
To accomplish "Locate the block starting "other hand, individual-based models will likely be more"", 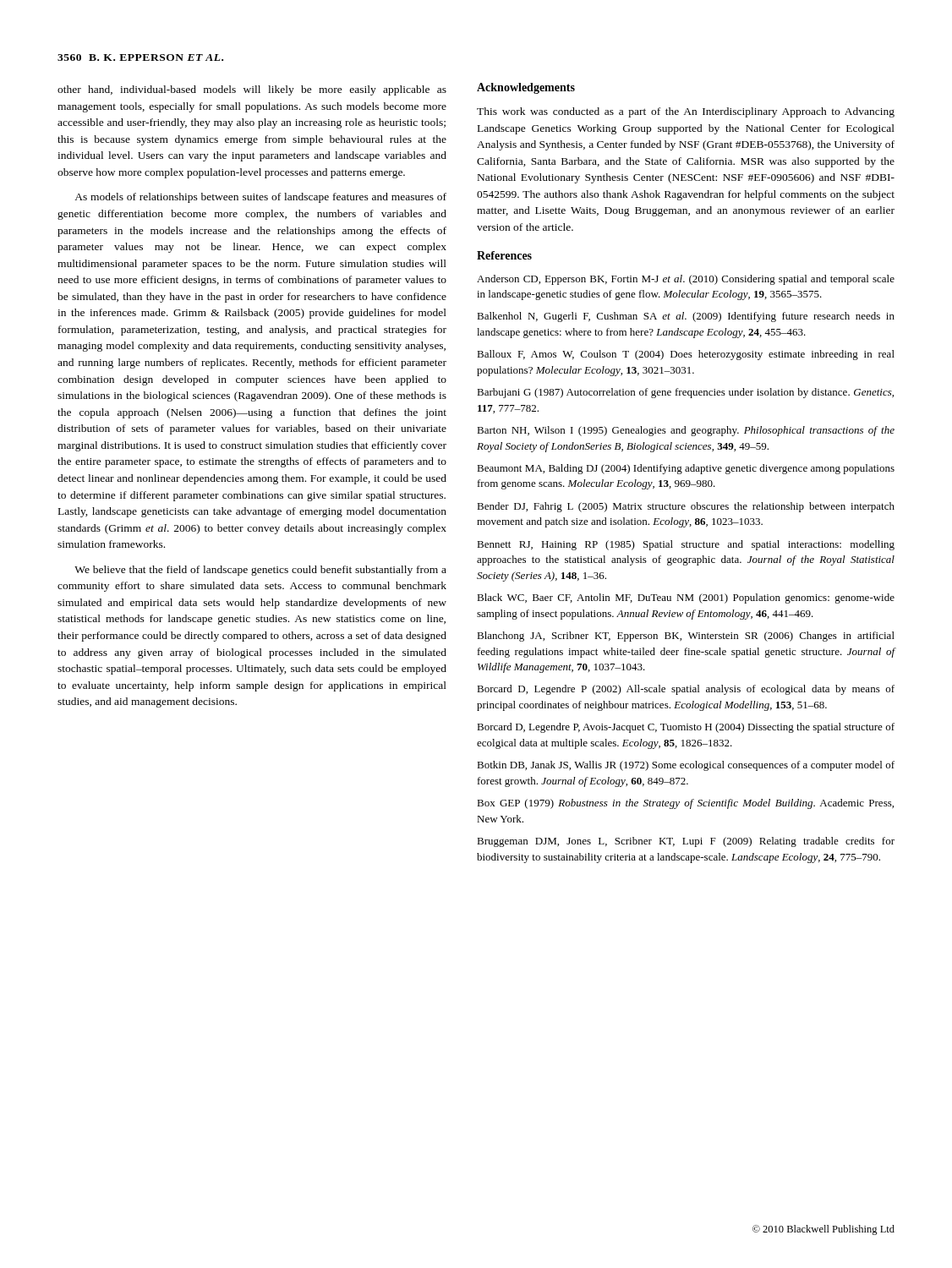I will (252, 131).
